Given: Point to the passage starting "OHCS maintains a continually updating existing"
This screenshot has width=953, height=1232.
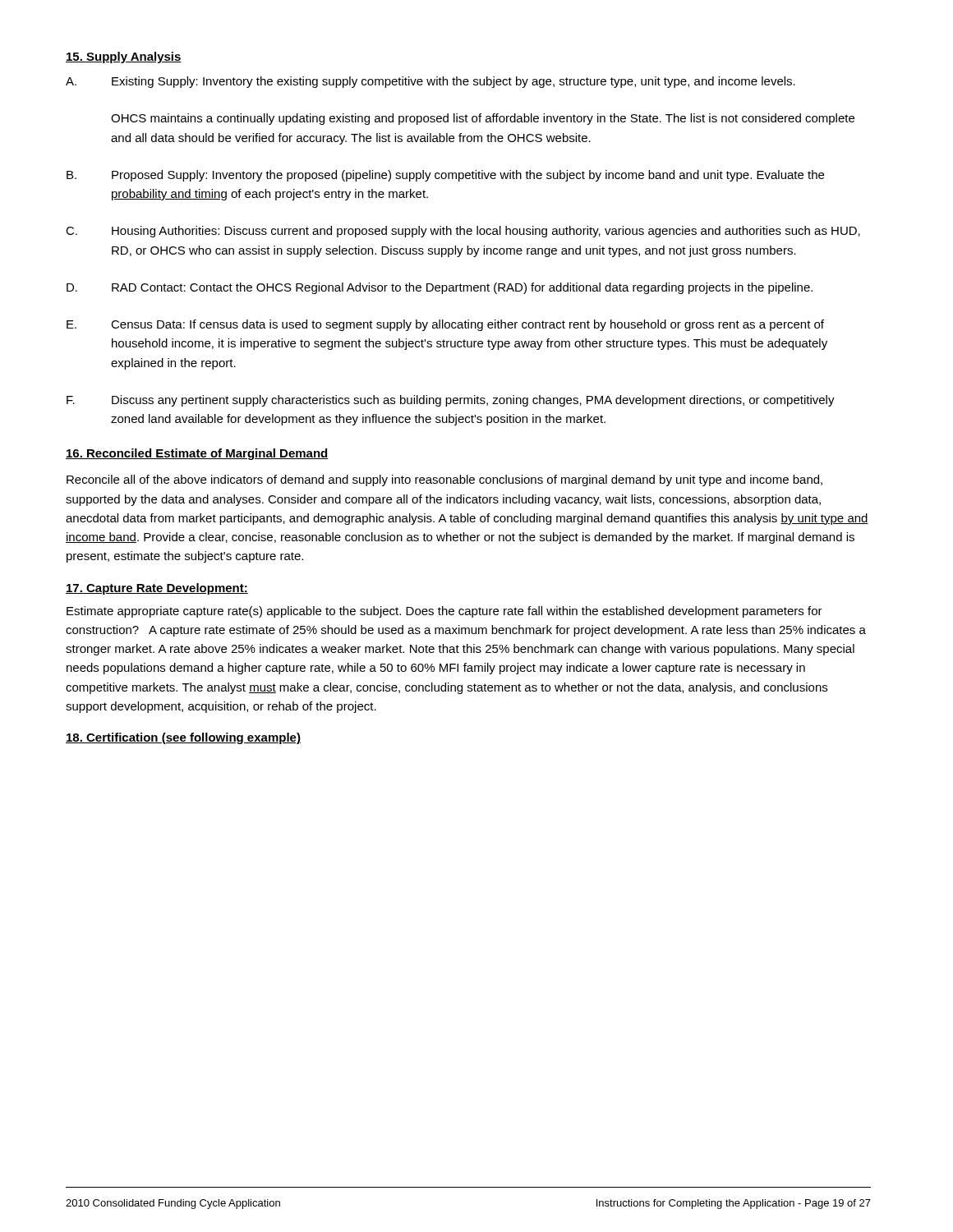Looking at the screenshot, I should pos(483,128).
